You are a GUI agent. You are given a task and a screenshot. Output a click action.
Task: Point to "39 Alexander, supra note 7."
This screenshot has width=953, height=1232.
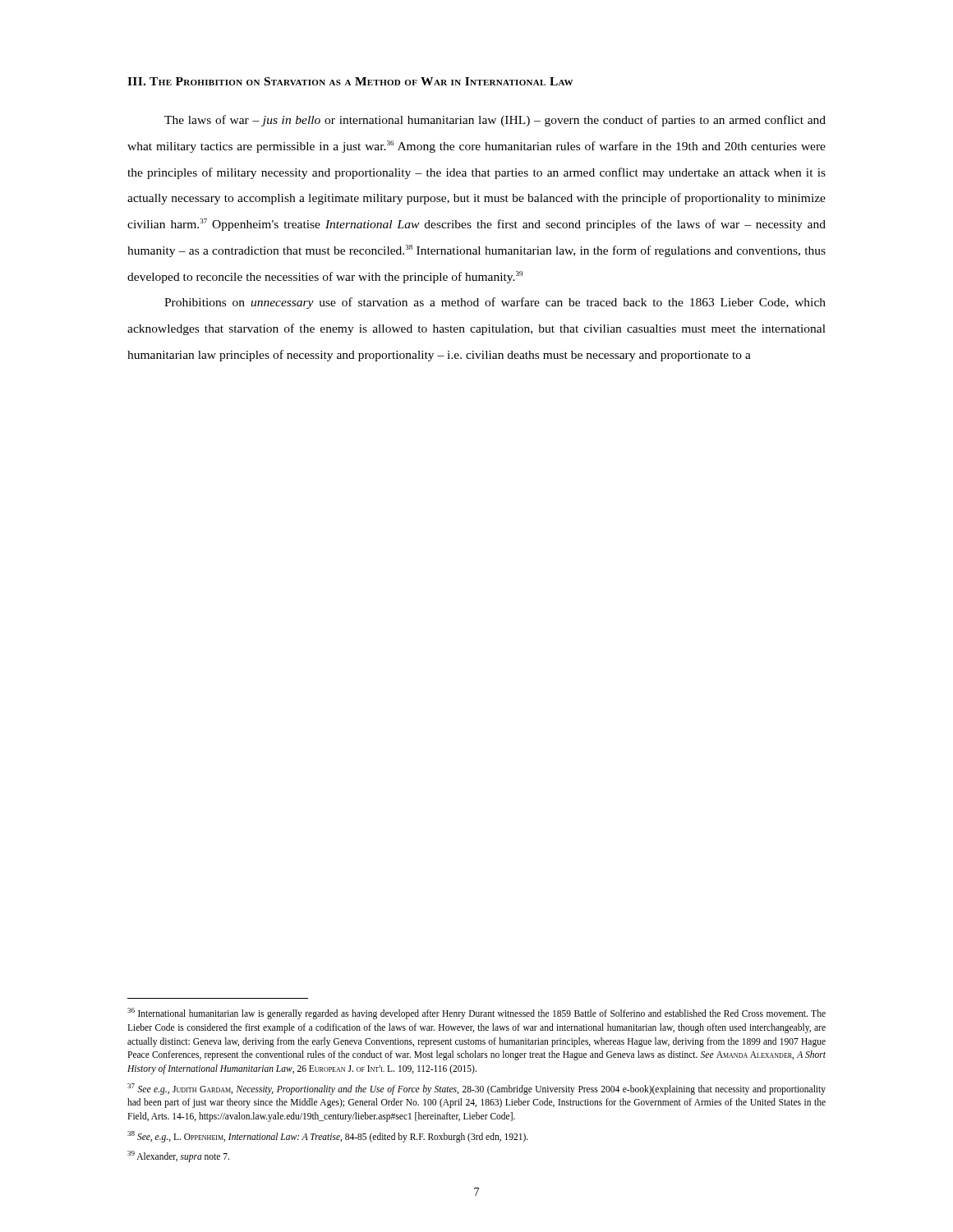(179, 1156)
